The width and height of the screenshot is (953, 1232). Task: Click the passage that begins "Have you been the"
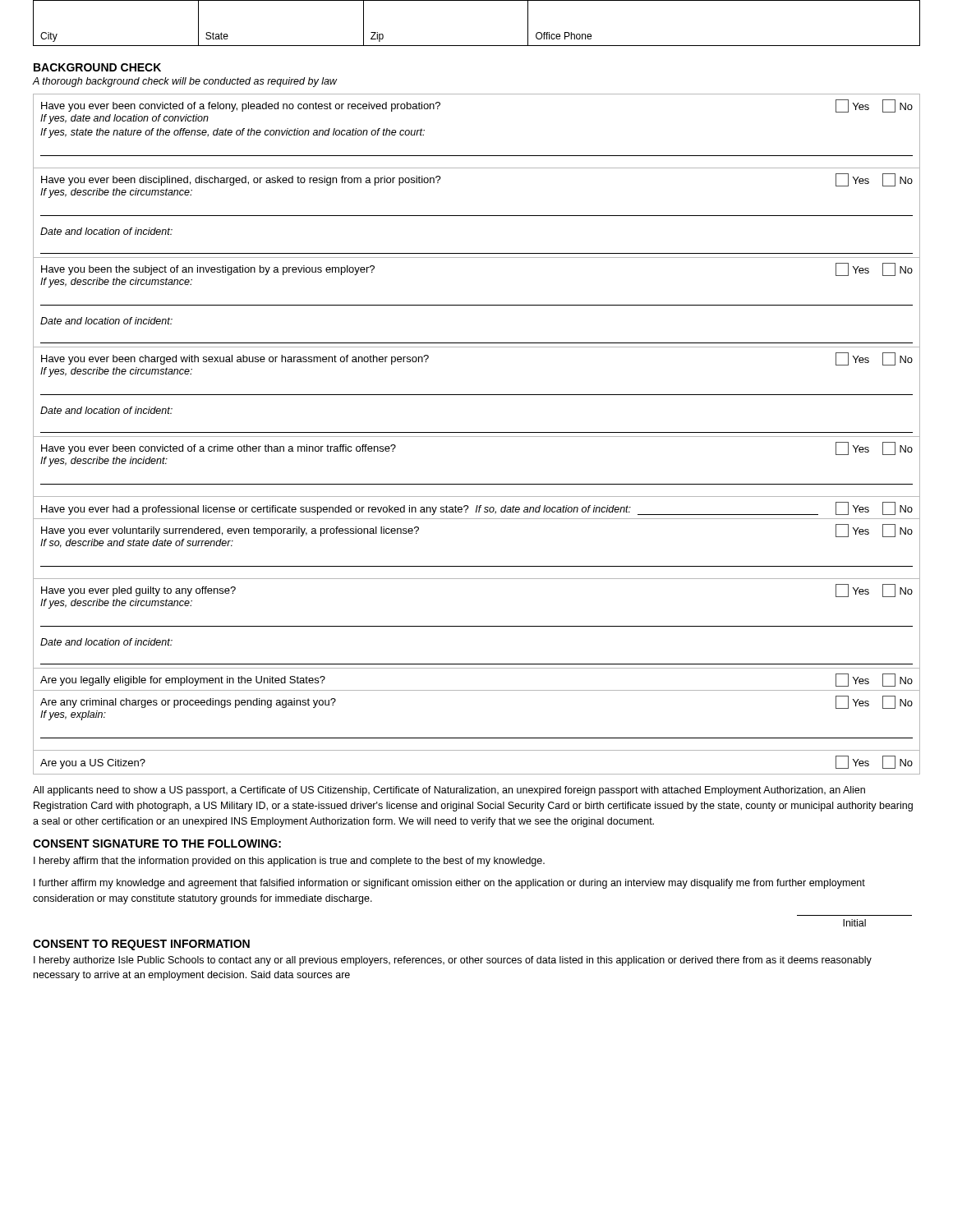476,303
